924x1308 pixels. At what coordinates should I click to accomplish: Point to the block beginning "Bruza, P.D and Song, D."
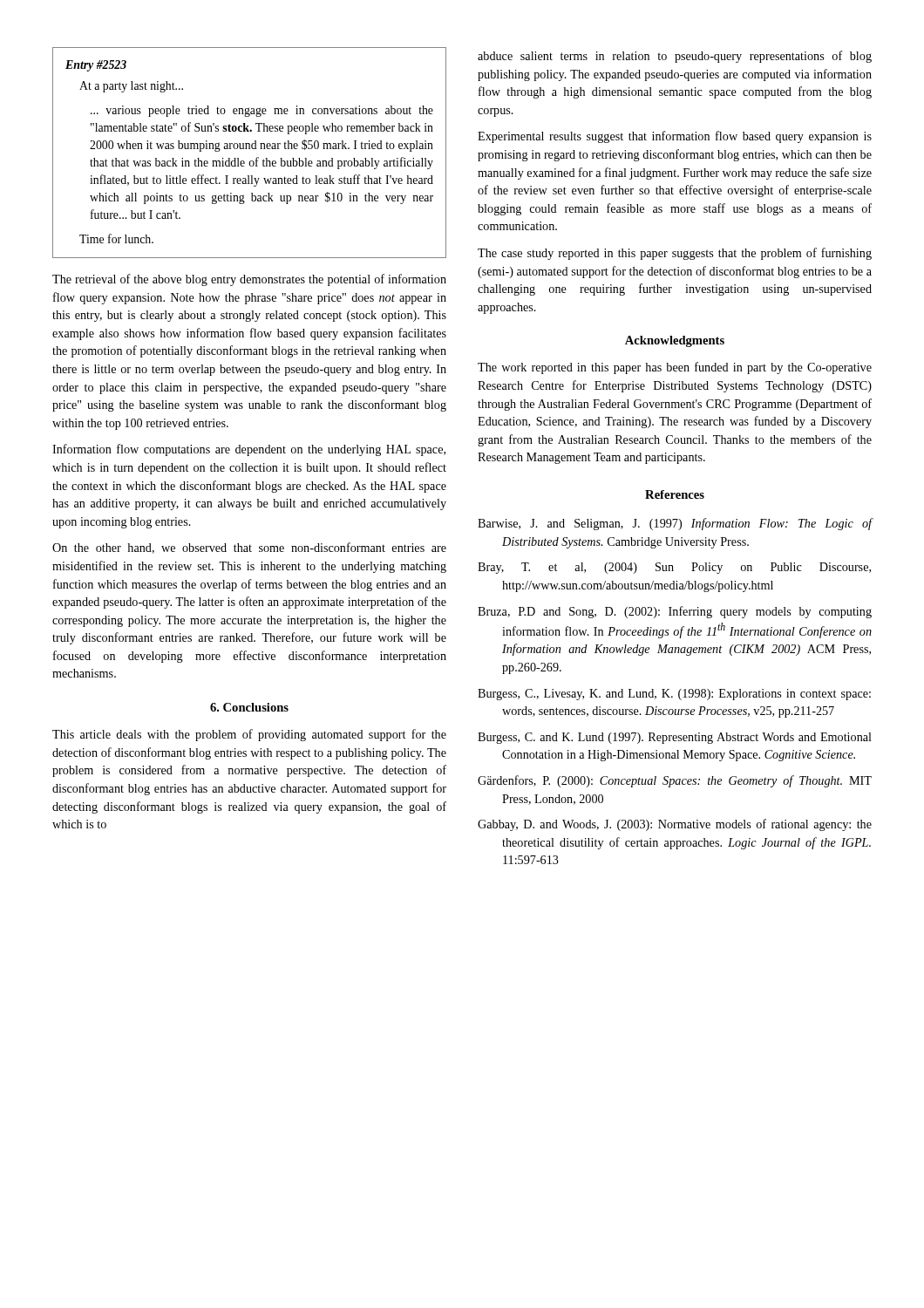coord(675,639)
